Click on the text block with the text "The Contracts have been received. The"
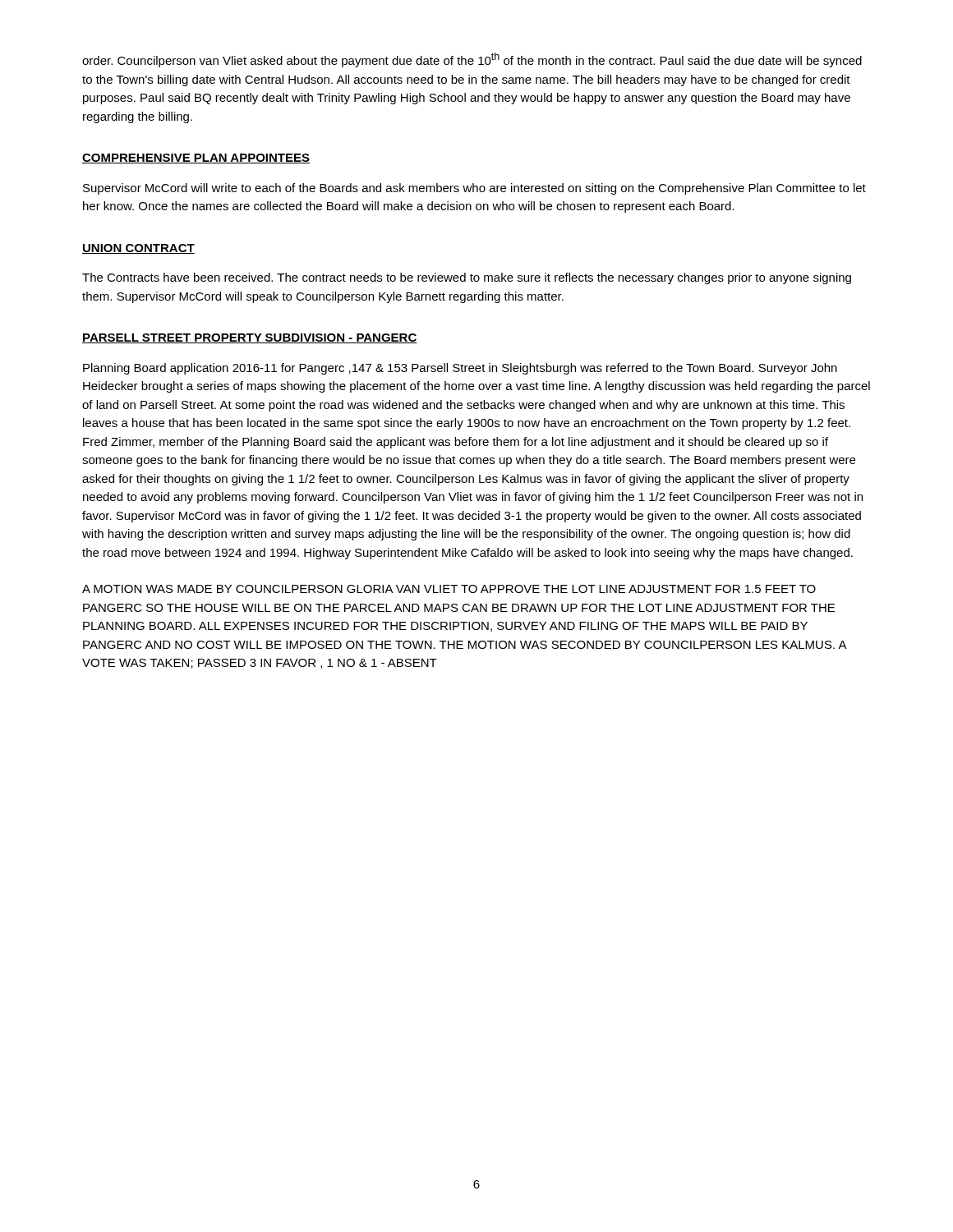Screen dimensions: 1232x953 (x=467, y=286)
